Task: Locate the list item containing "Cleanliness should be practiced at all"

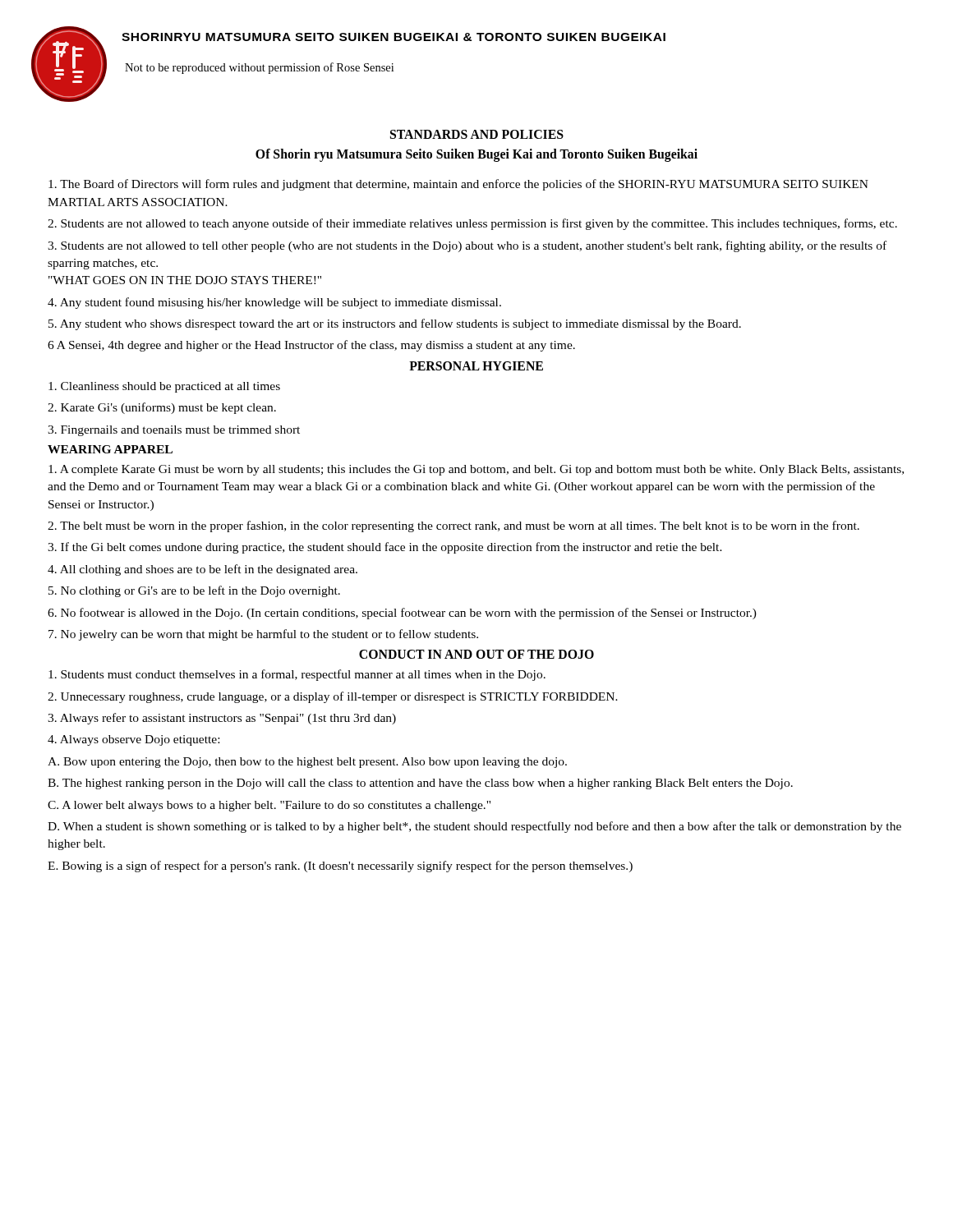Action: point(164,385)
